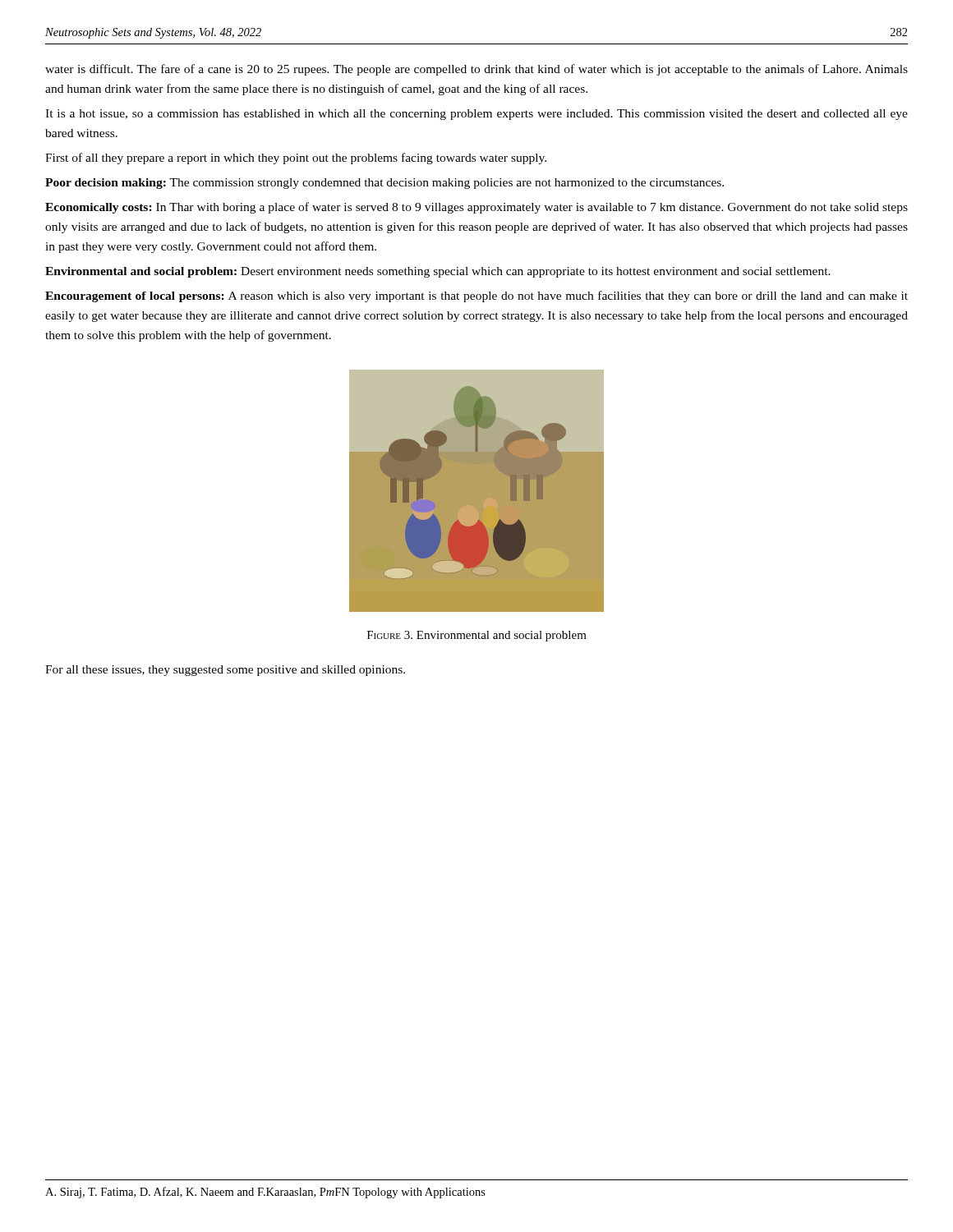Find the text block with the text "Encouragement of local persons: A reason which is"
Viewport: 953px width, 1232px height.
click(x=476, y=315)
